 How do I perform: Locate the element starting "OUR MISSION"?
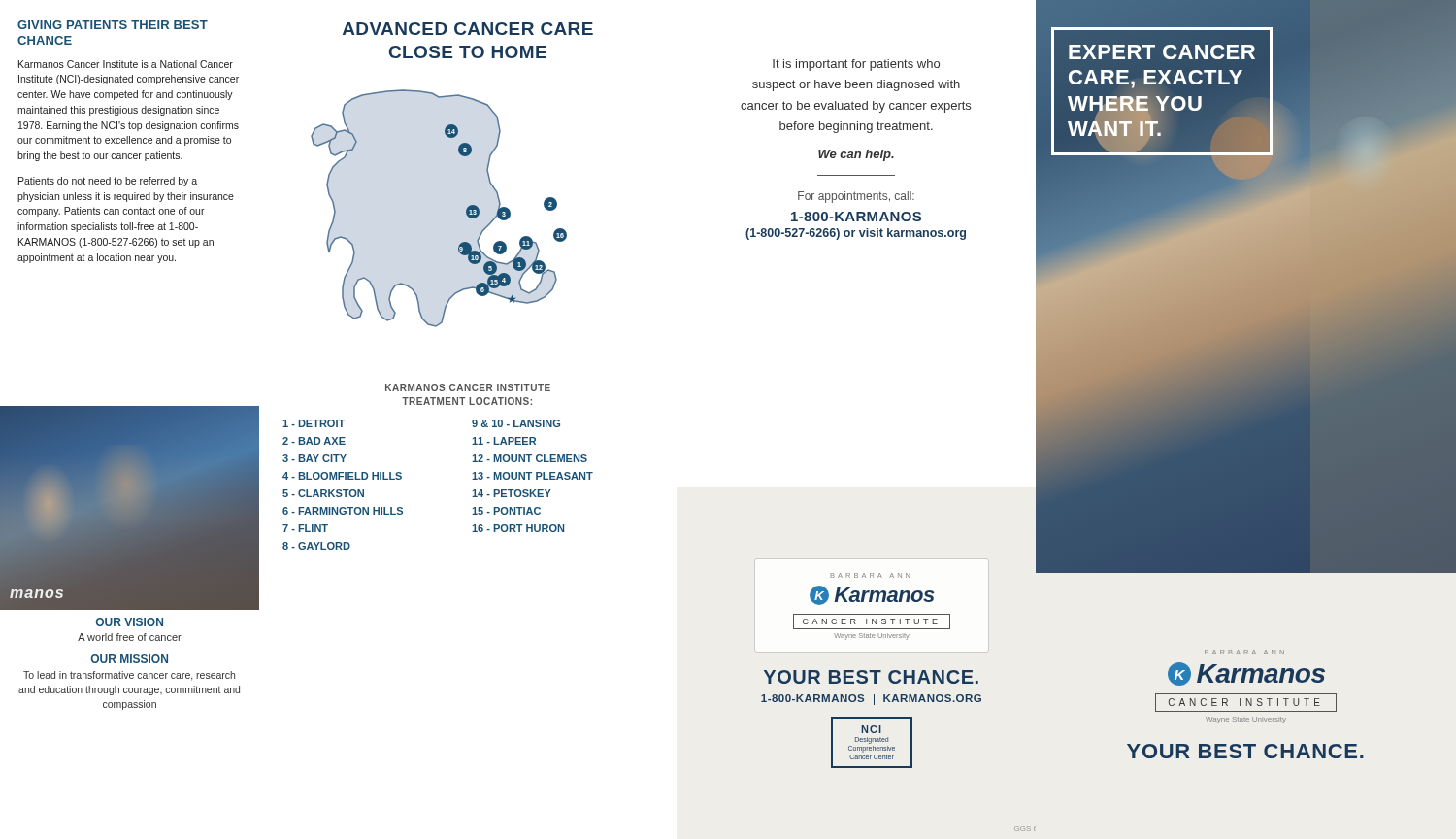(x=130, y=659)
